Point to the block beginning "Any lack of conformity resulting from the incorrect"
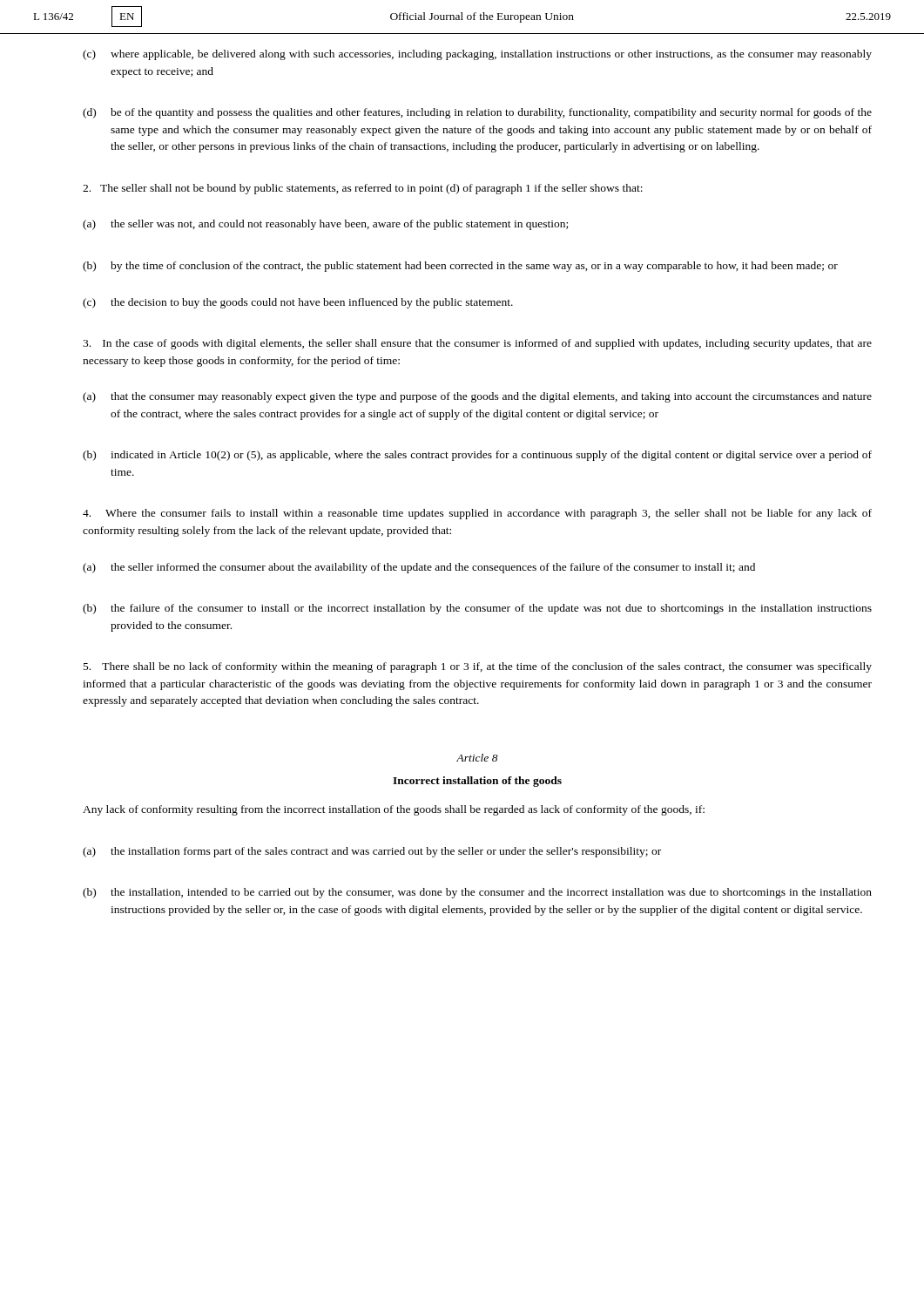The image size is (924, 1307). click(394, 809)
